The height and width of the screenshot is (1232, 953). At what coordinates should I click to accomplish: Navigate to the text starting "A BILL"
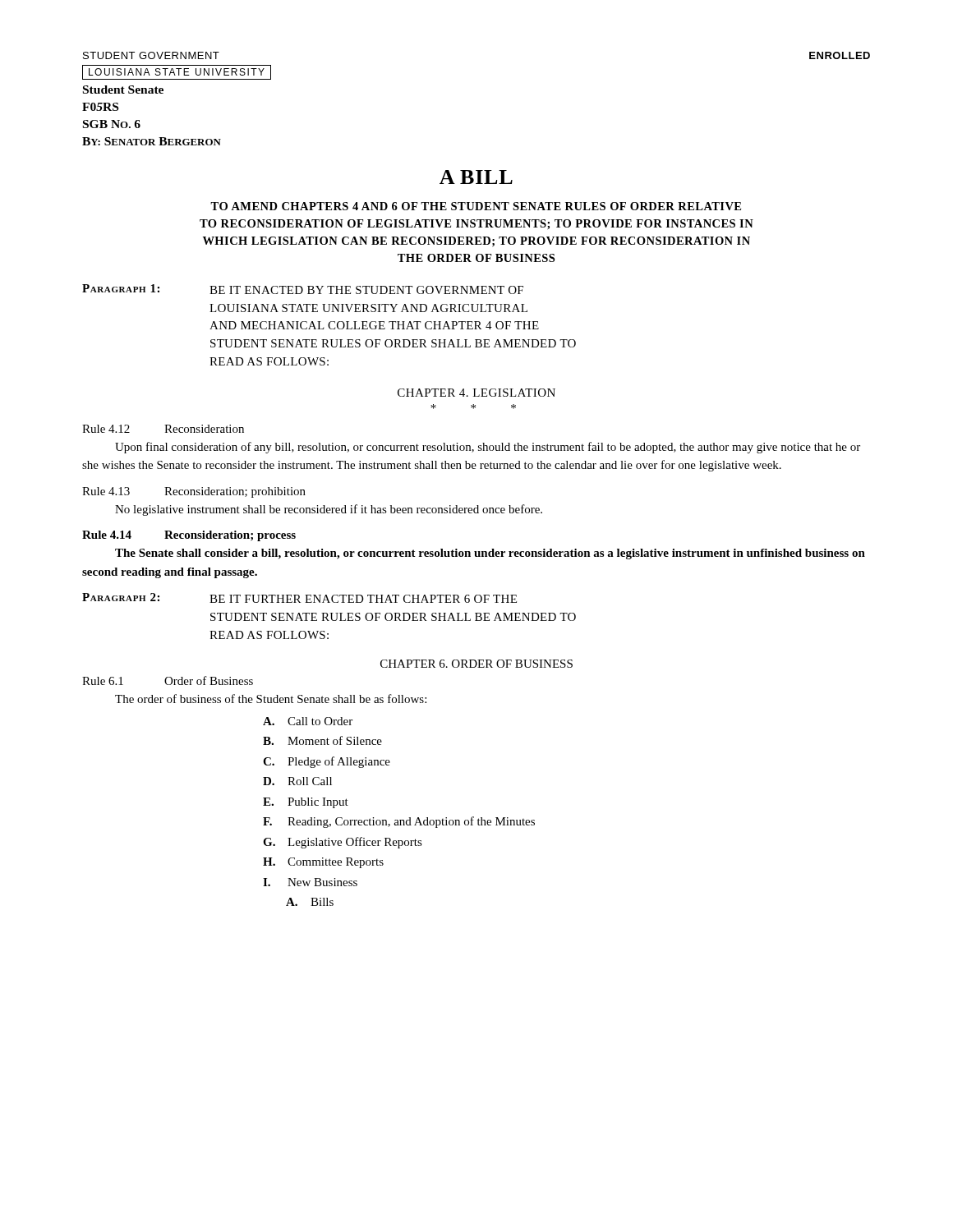coord(476,177)
